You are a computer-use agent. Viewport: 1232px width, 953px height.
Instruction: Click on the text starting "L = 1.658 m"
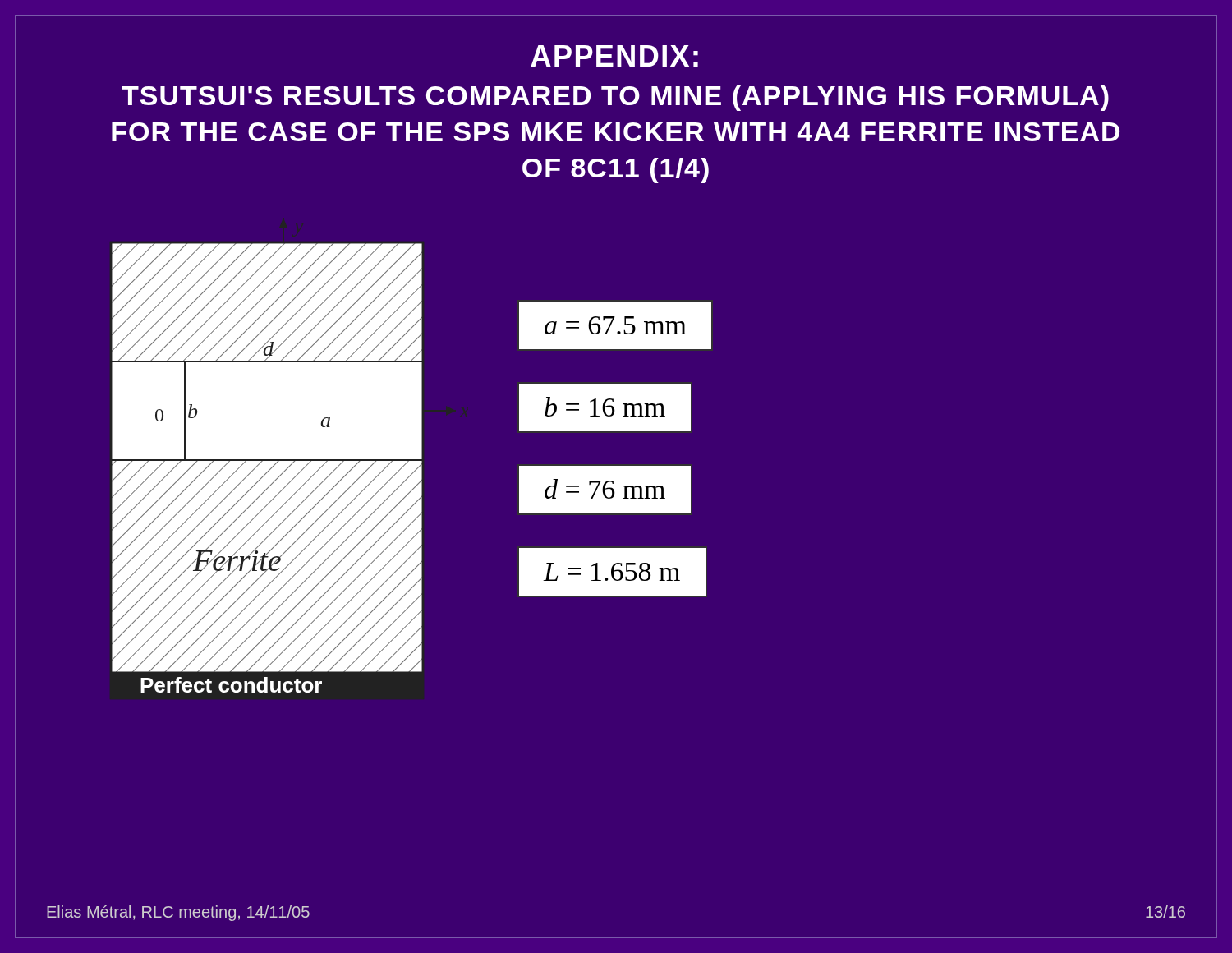[612, 571]
